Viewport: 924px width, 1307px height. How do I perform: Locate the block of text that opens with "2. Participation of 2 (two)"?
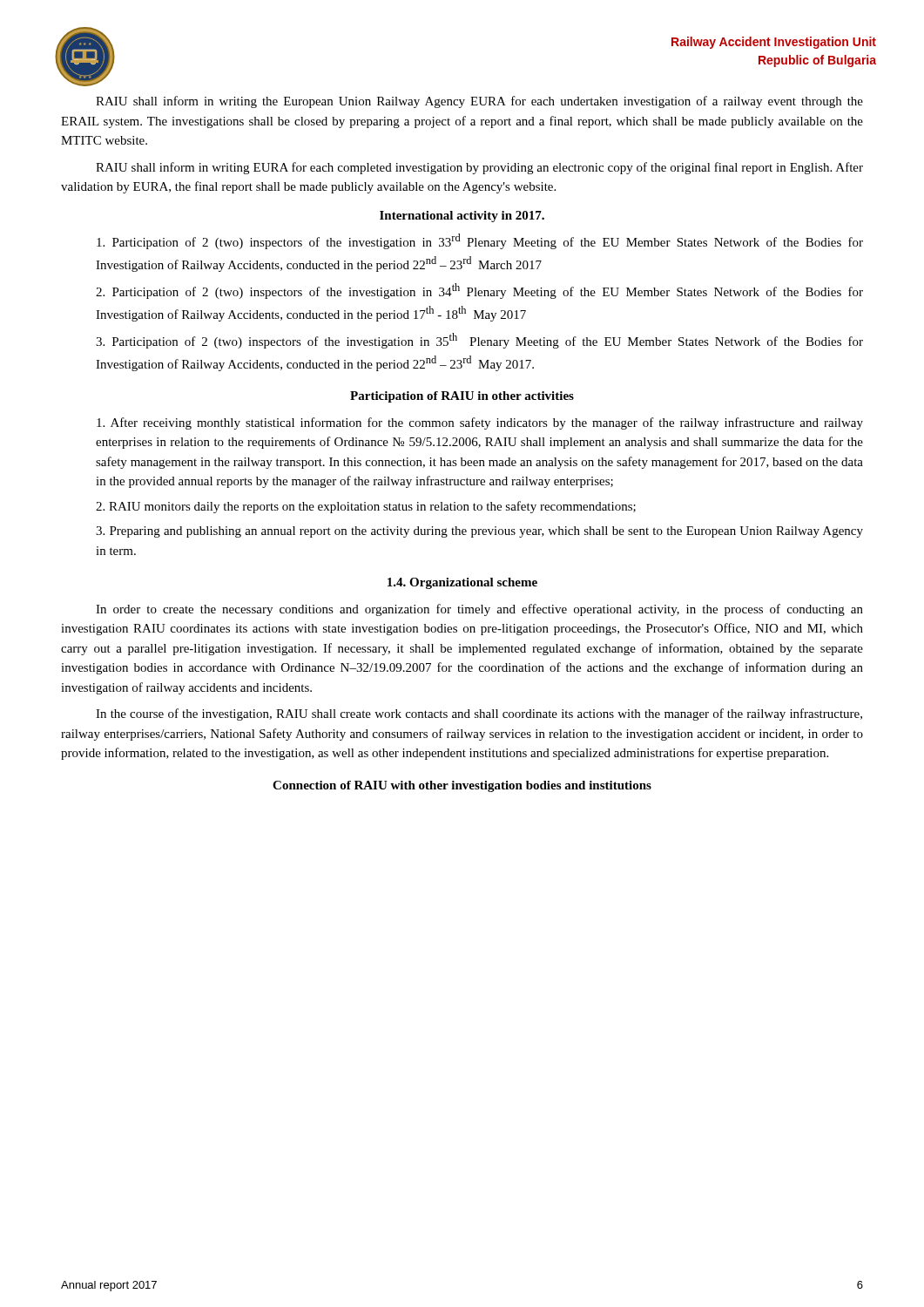(x=462, y=302)
